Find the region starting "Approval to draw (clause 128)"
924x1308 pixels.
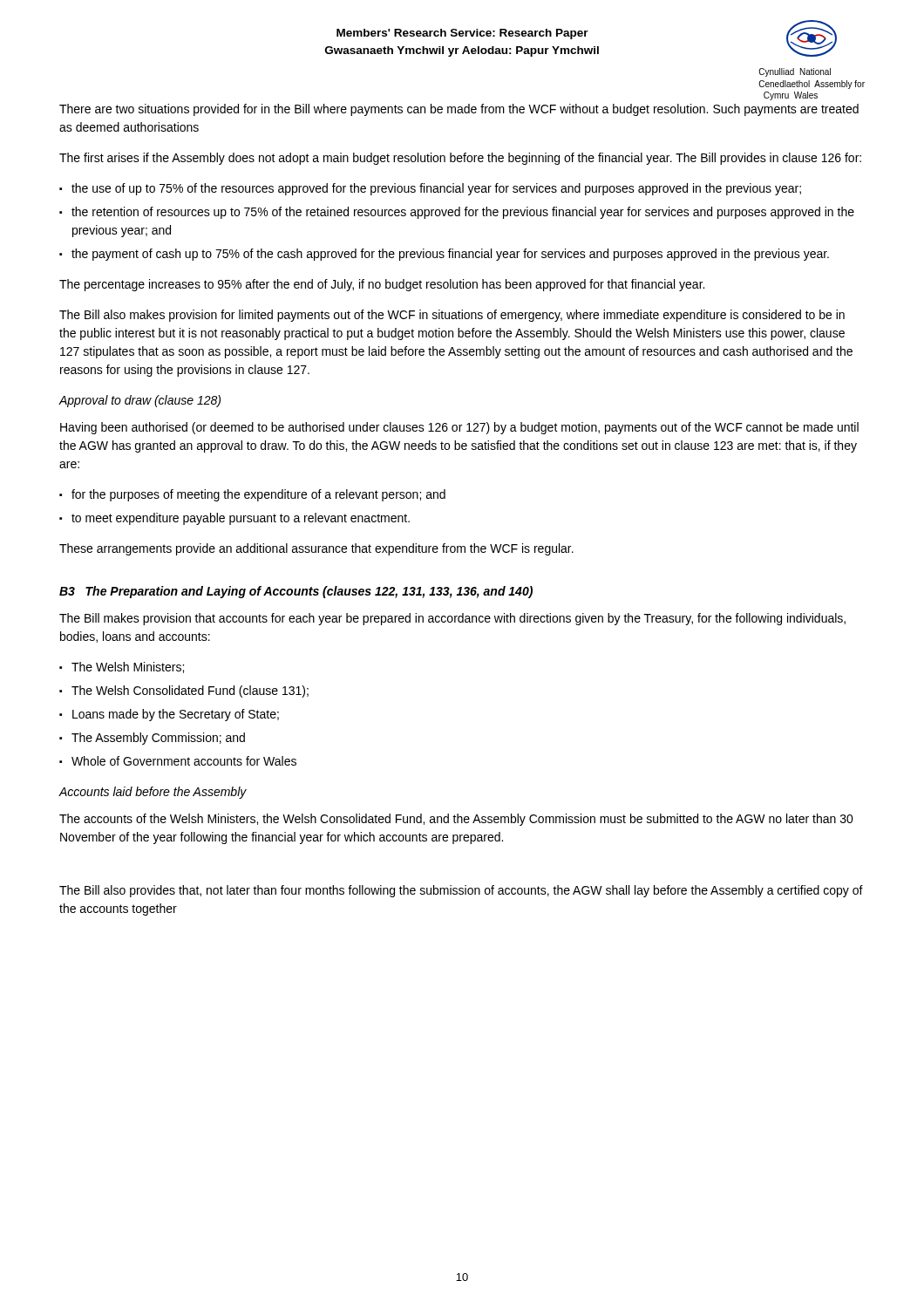click(140, 400)
